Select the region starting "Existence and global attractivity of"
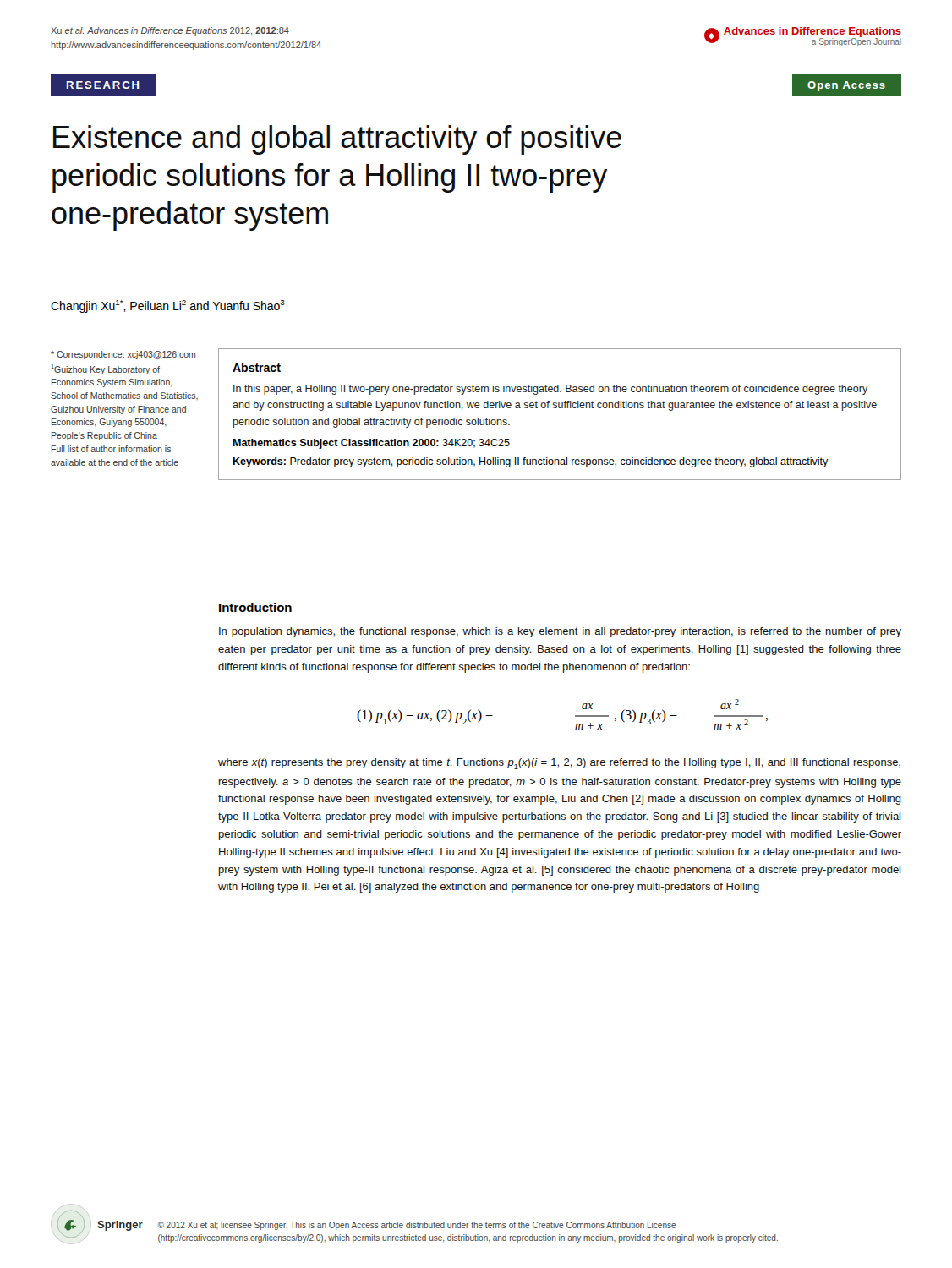The height and width of the screenshot is (1268, 952). pyautogui.click(x=337, y=175)
